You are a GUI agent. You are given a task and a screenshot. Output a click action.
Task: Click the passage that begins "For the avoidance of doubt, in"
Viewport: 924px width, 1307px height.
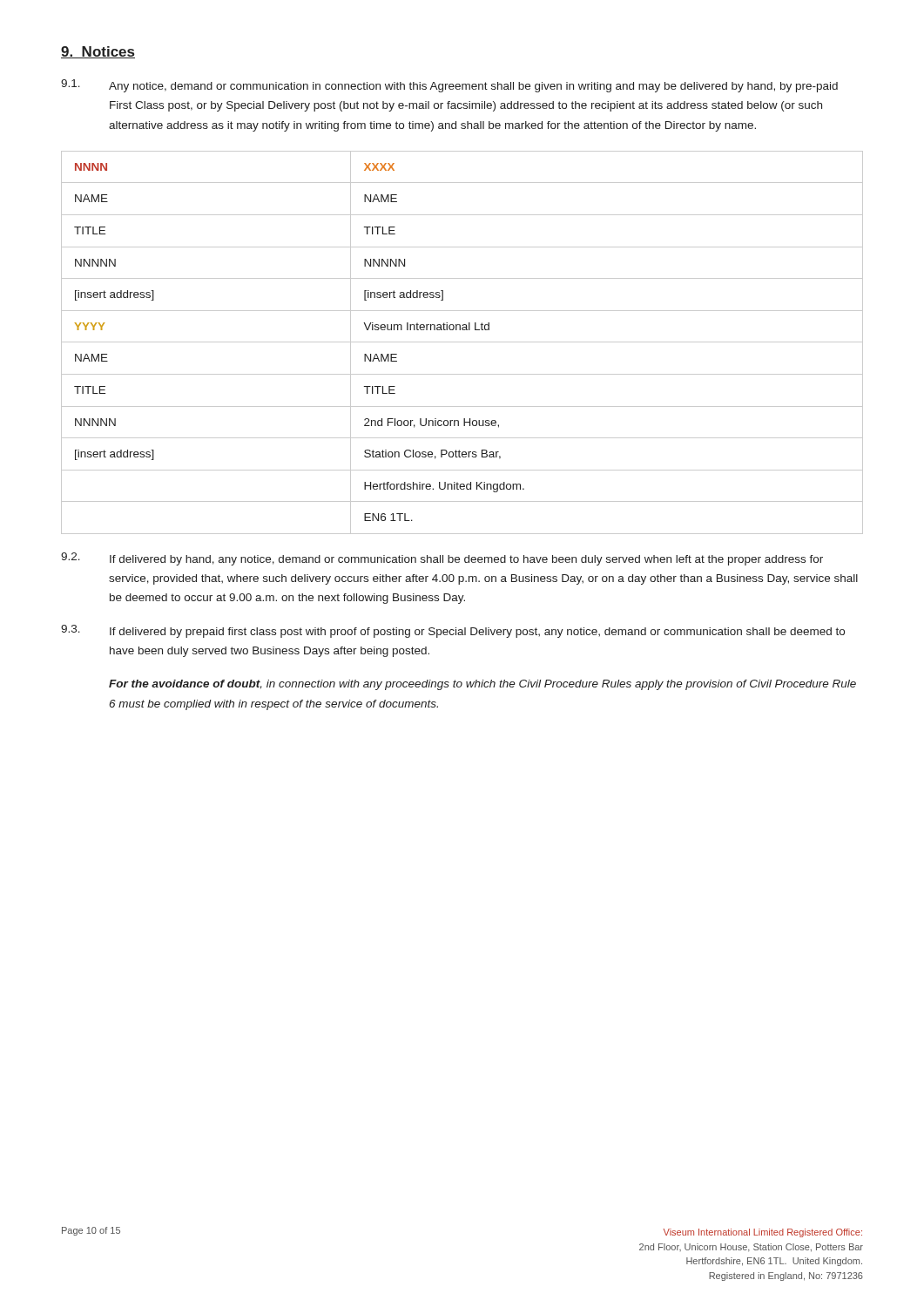click(483, 693)
